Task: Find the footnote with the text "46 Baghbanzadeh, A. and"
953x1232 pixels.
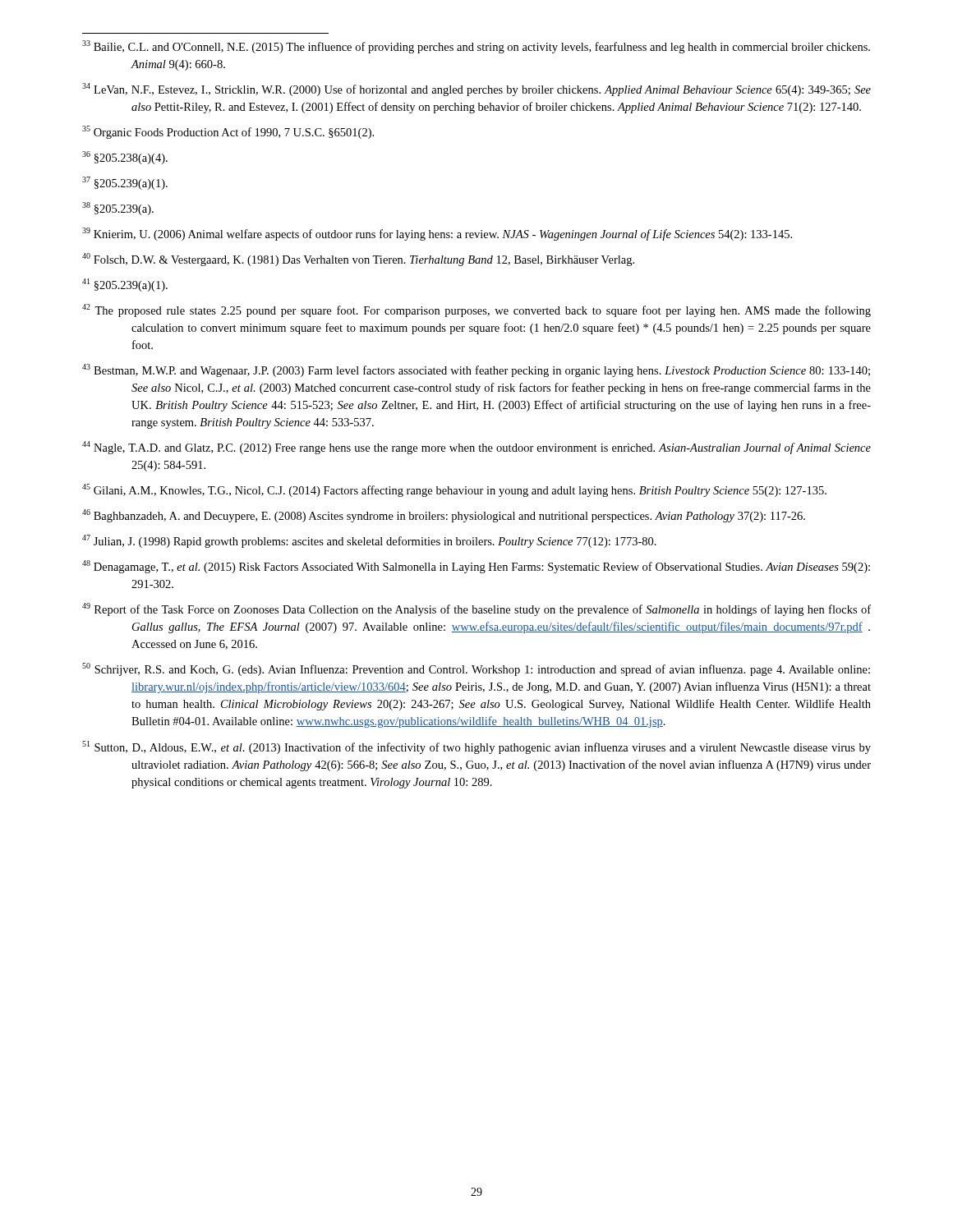Action: pyautogui.click(x=476, y=516)
